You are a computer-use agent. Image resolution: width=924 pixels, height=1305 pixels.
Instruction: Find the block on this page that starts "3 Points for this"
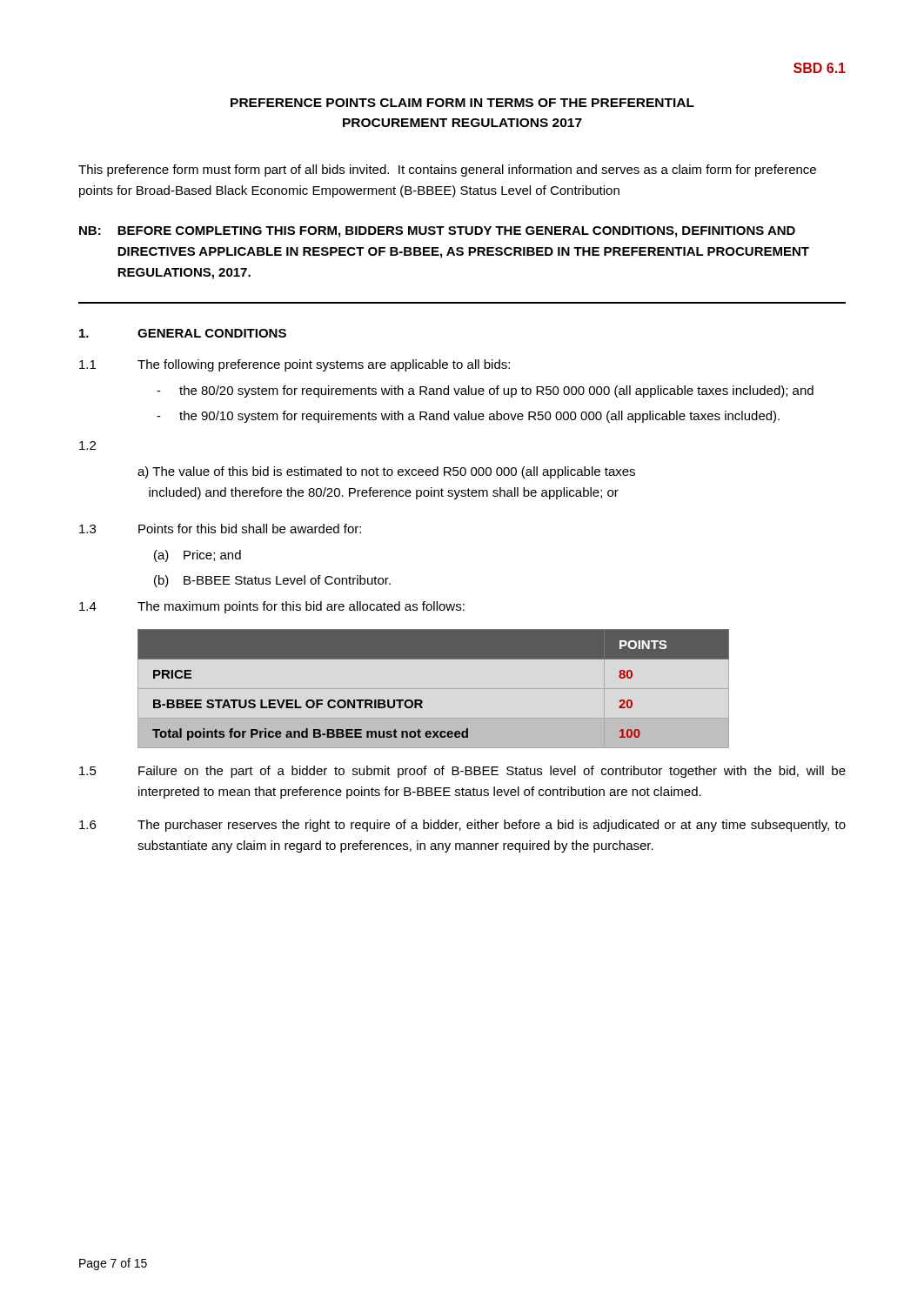pos(220,529)
